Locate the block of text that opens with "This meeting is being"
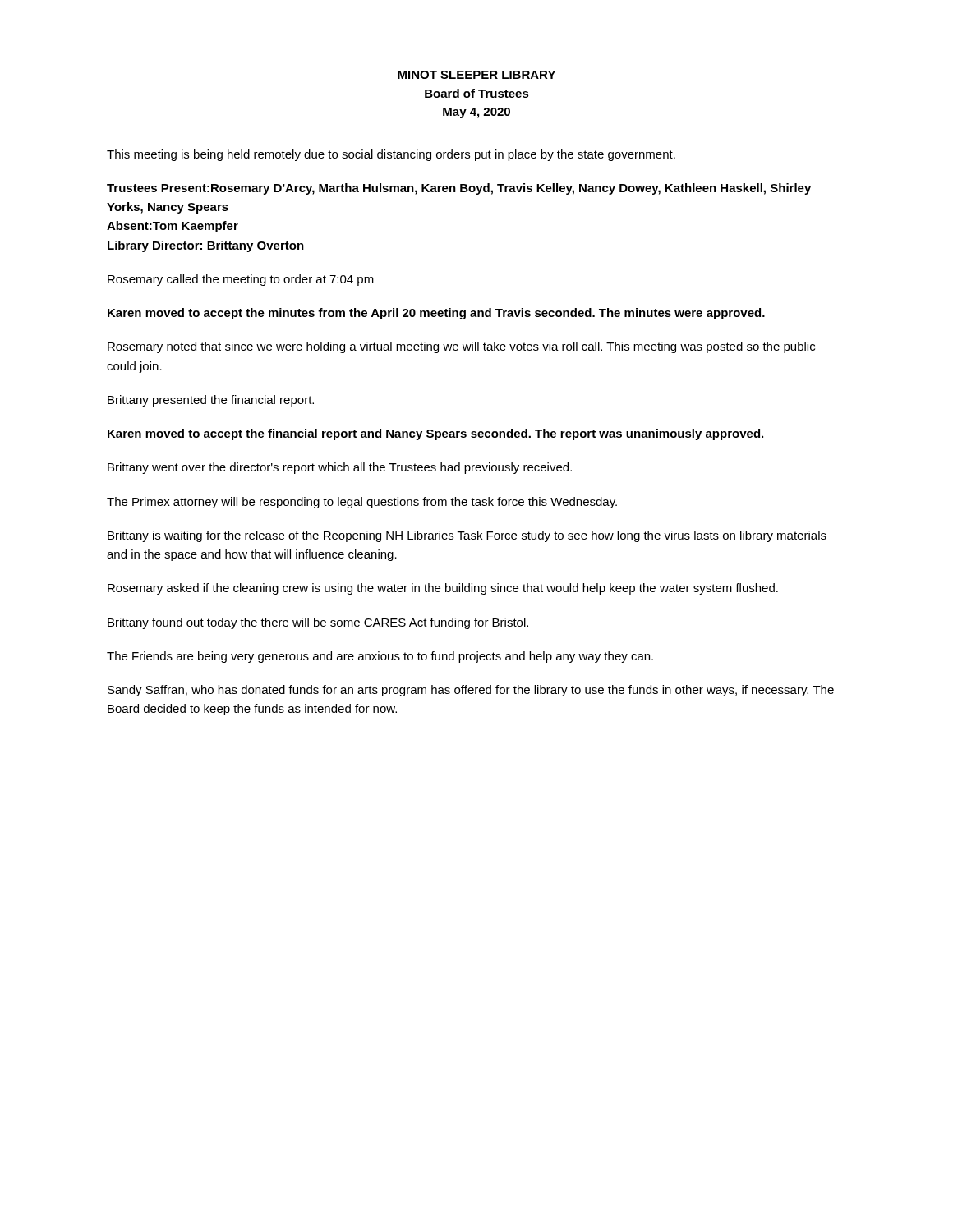The height and width of the screenshot is (1232, 953). 391,154
